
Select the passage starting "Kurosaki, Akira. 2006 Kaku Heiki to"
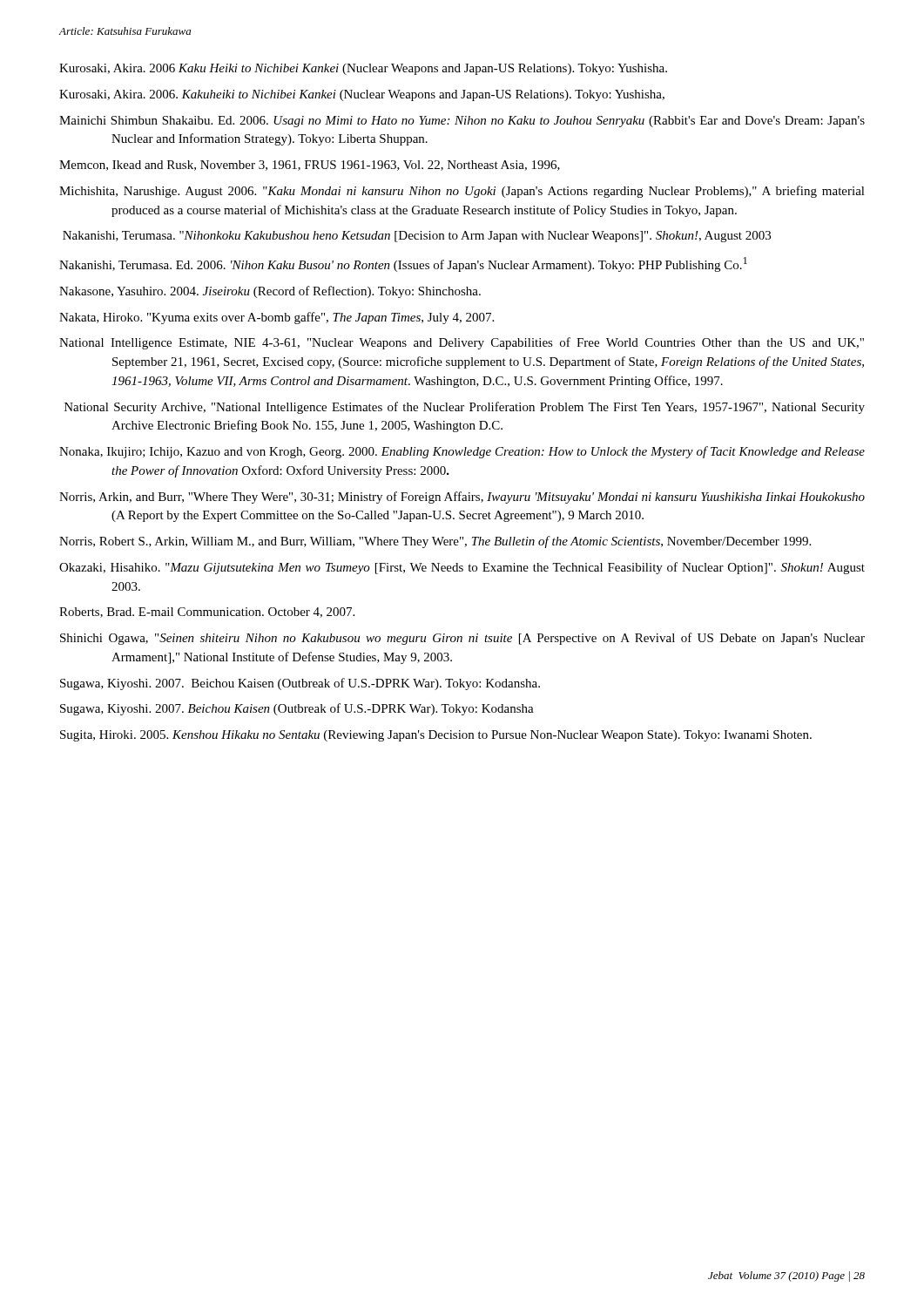[364, 68]
